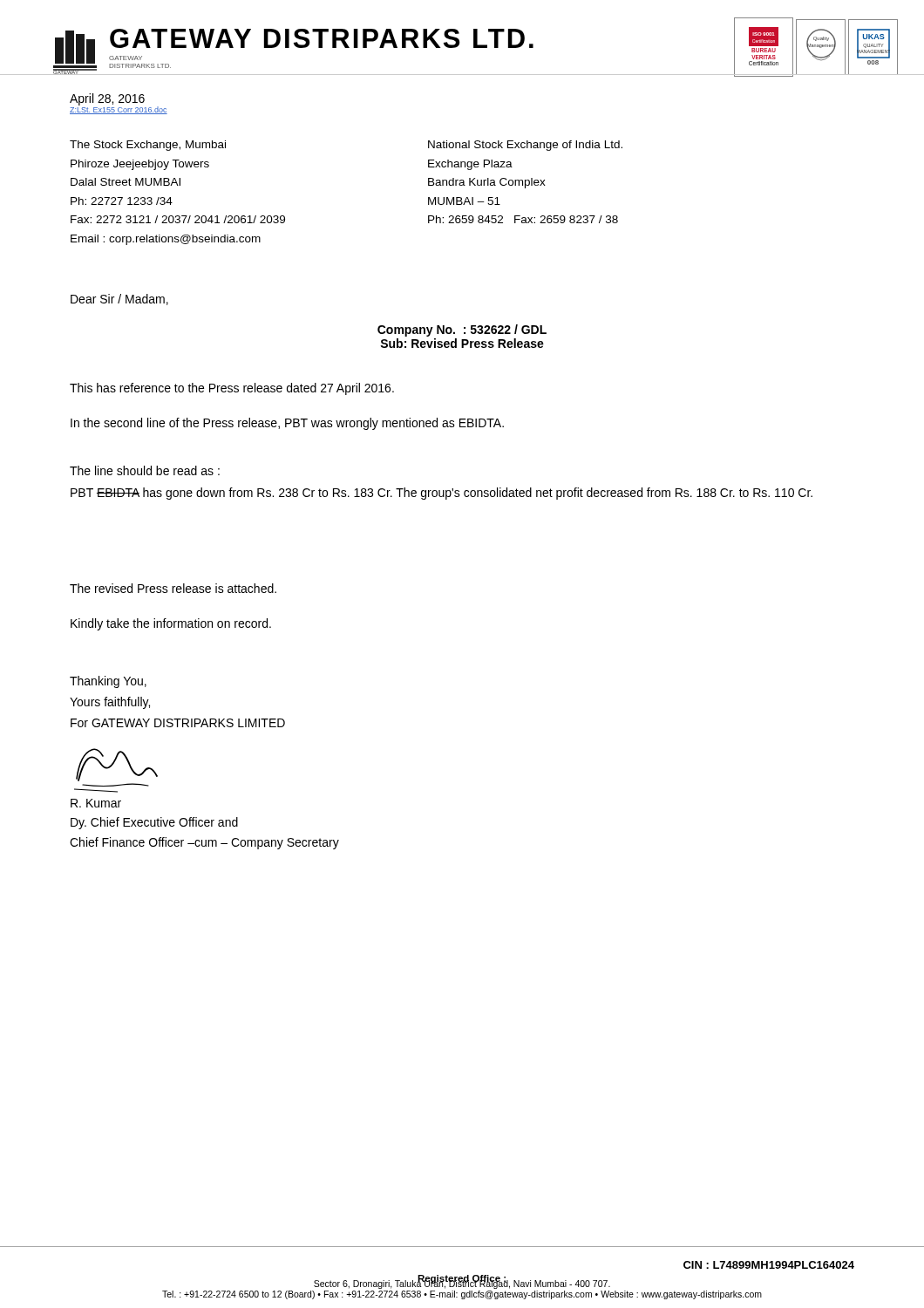924x1308 pixels.
Task: Click on the passage starting "The Stock Exchange, Mumbai"
Action: tap(178, 191)
